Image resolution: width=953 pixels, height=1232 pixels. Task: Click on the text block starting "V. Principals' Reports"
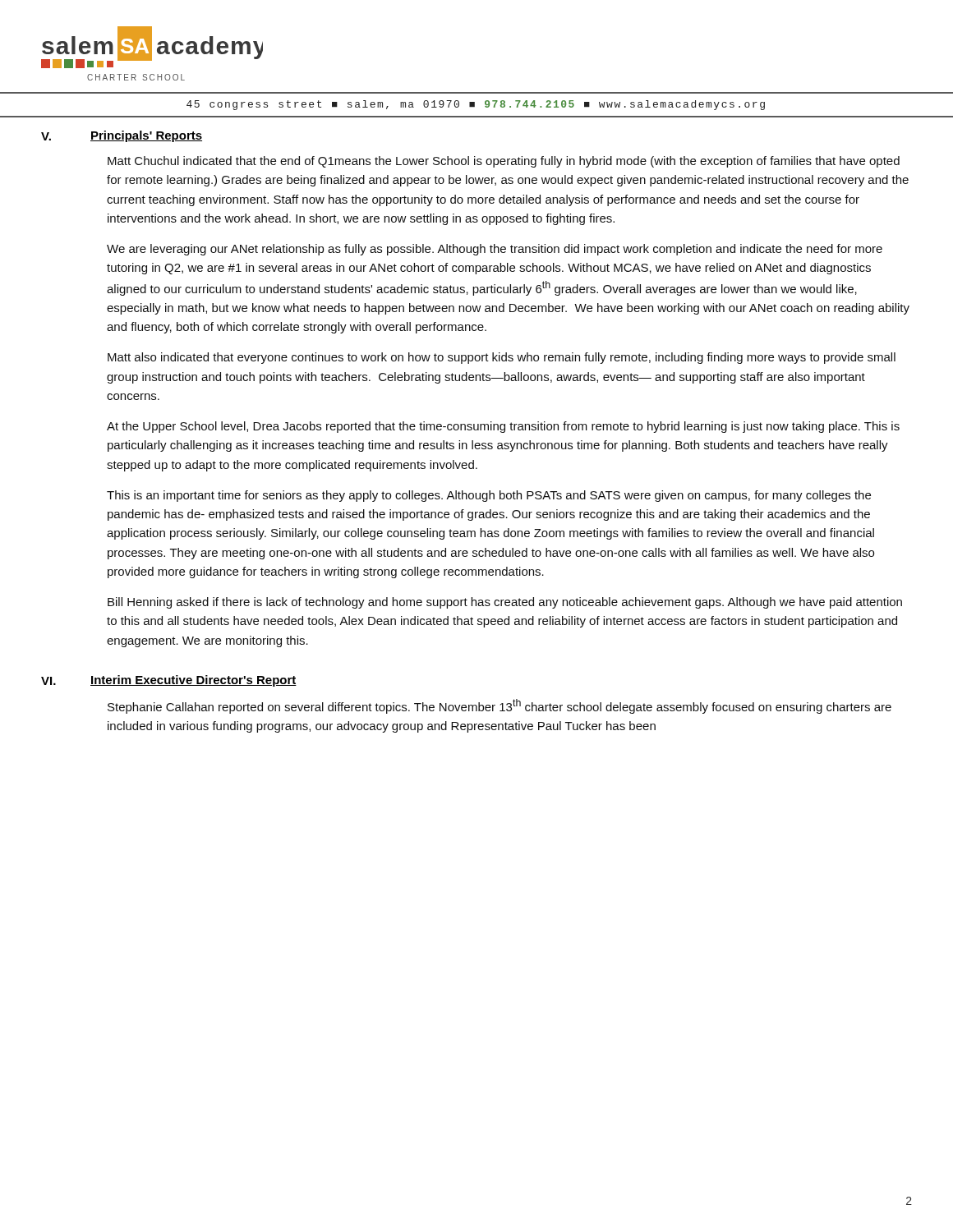[x=122, y=136]
